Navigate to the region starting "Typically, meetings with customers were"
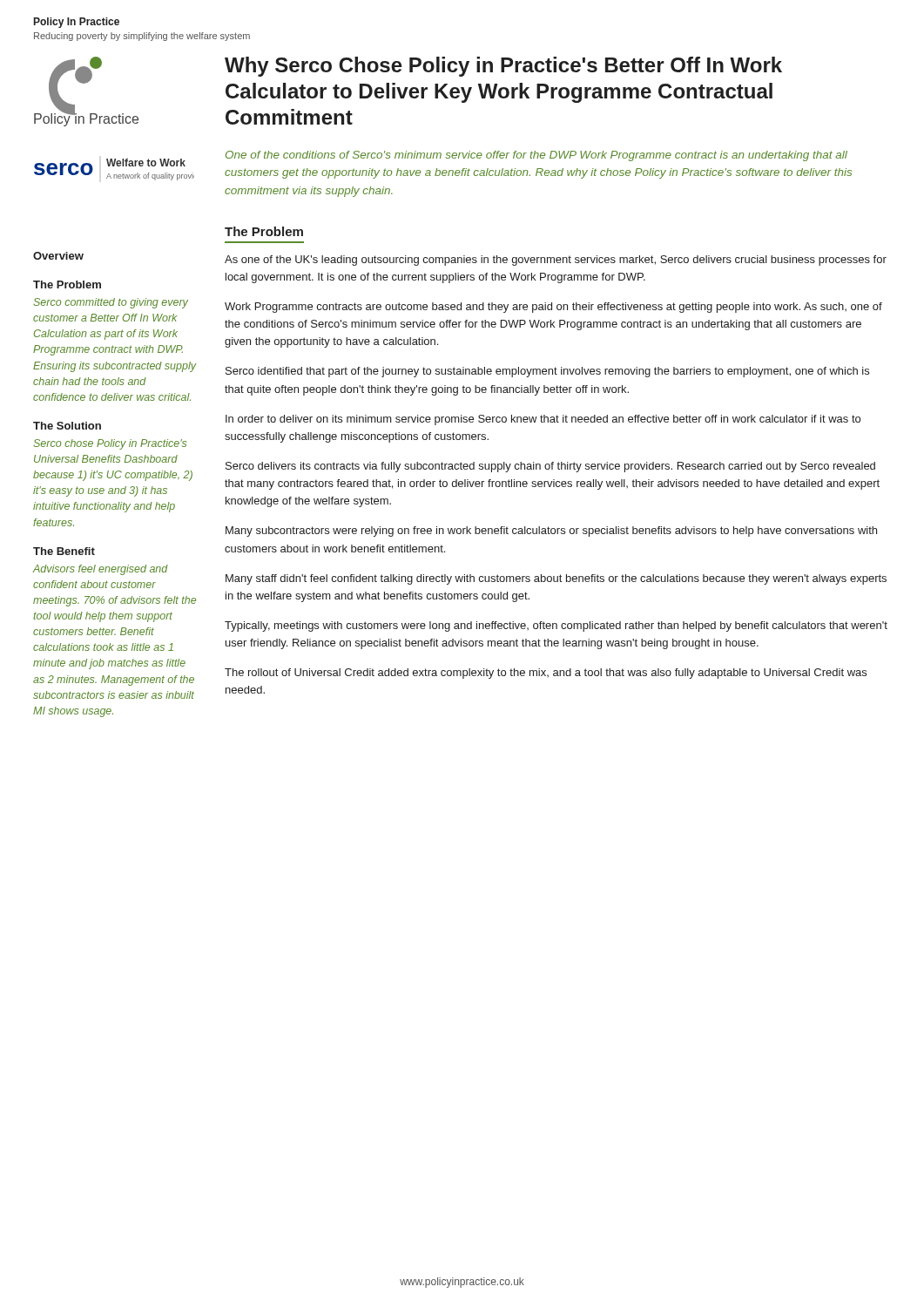Viewport: 924px width, 1307px height. [x=556, y=634]
